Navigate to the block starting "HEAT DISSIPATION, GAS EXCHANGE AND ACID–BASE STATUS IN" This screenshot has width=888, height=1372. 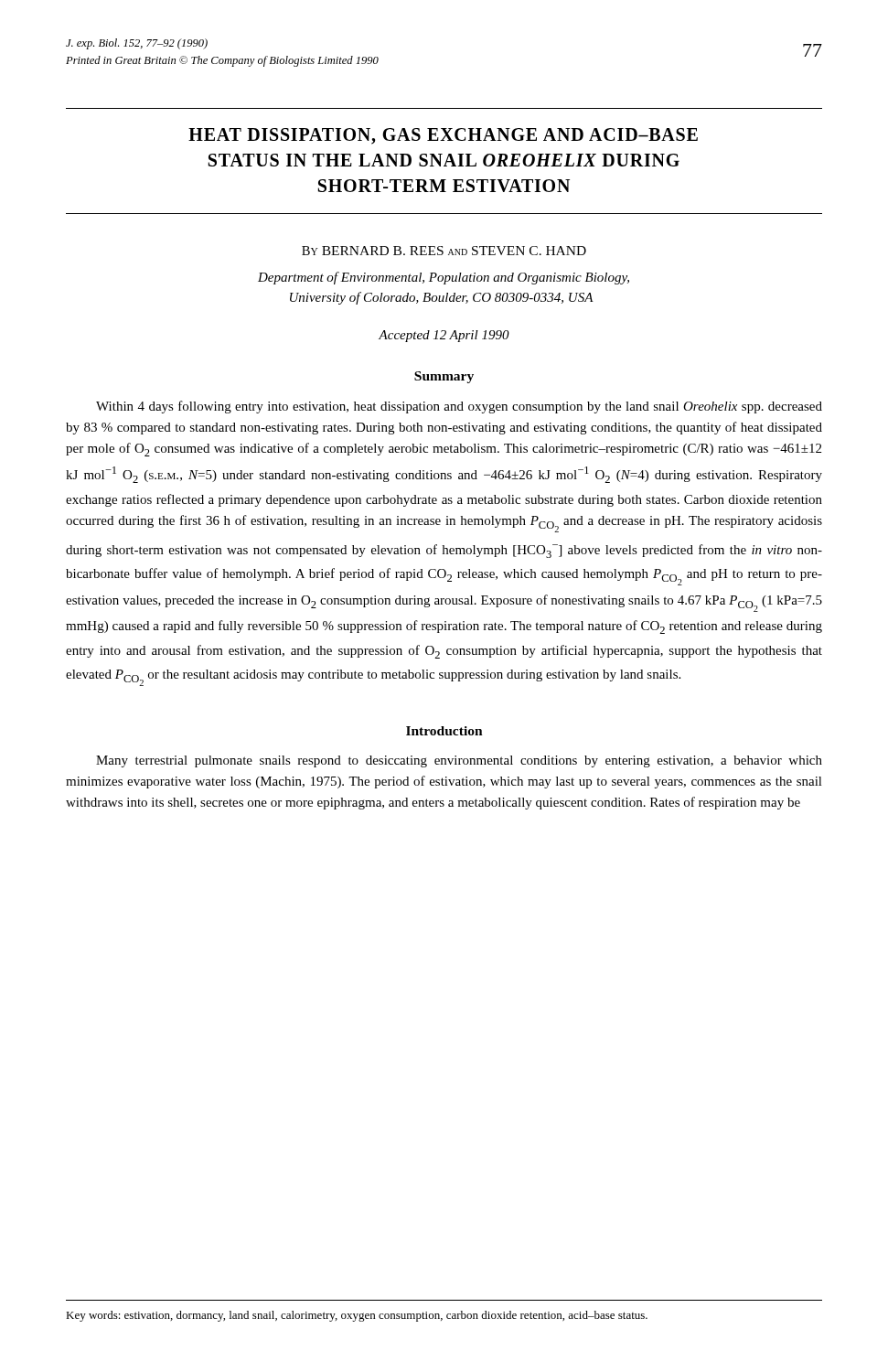tap(444, 160)
